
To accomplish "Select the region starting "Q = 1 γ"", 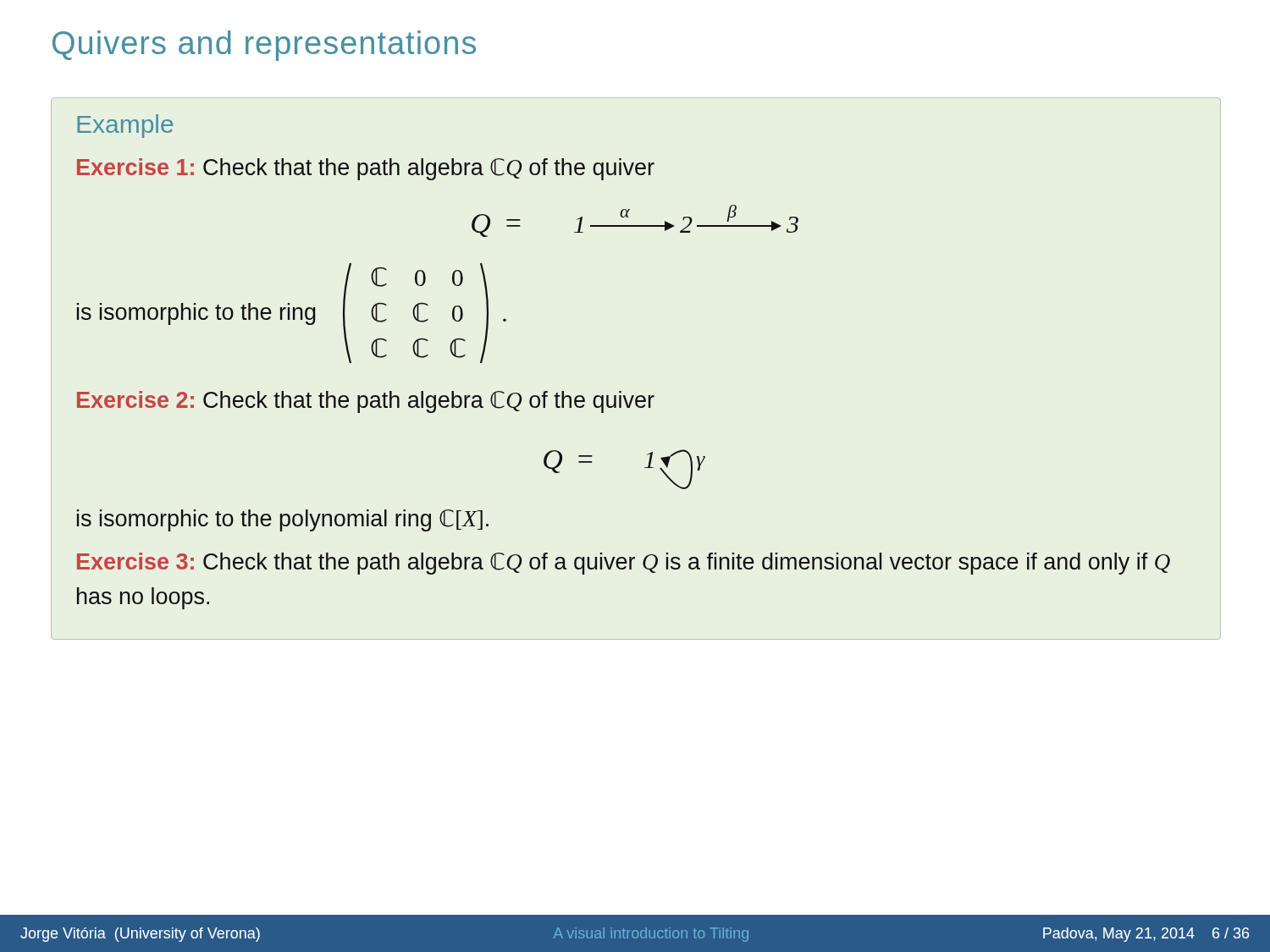I will [x=636, y=462].
